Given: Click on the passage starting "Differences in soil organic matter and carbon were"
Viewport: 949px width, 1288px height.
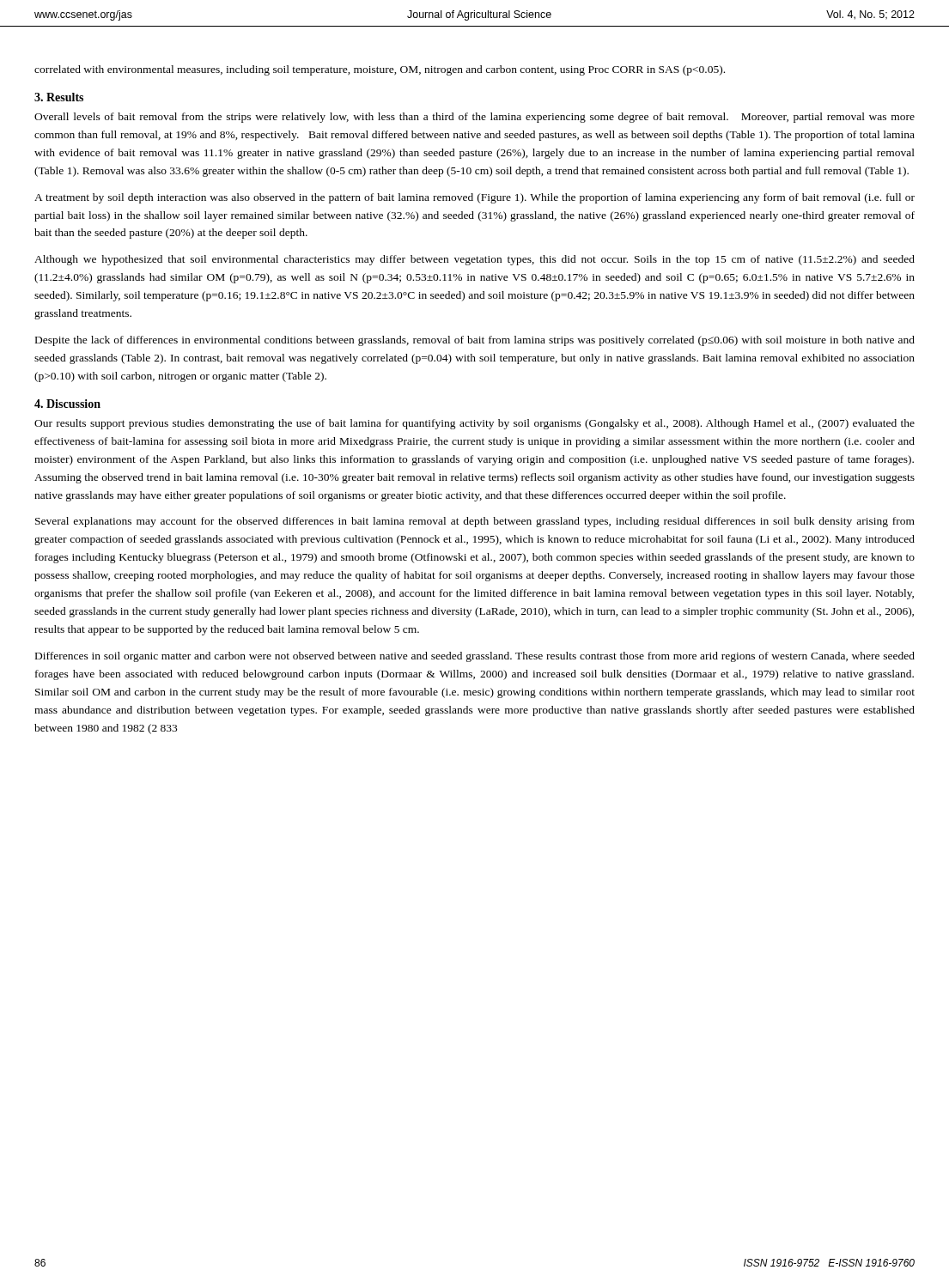Looking at the screenshot, I should click(474, 691).
